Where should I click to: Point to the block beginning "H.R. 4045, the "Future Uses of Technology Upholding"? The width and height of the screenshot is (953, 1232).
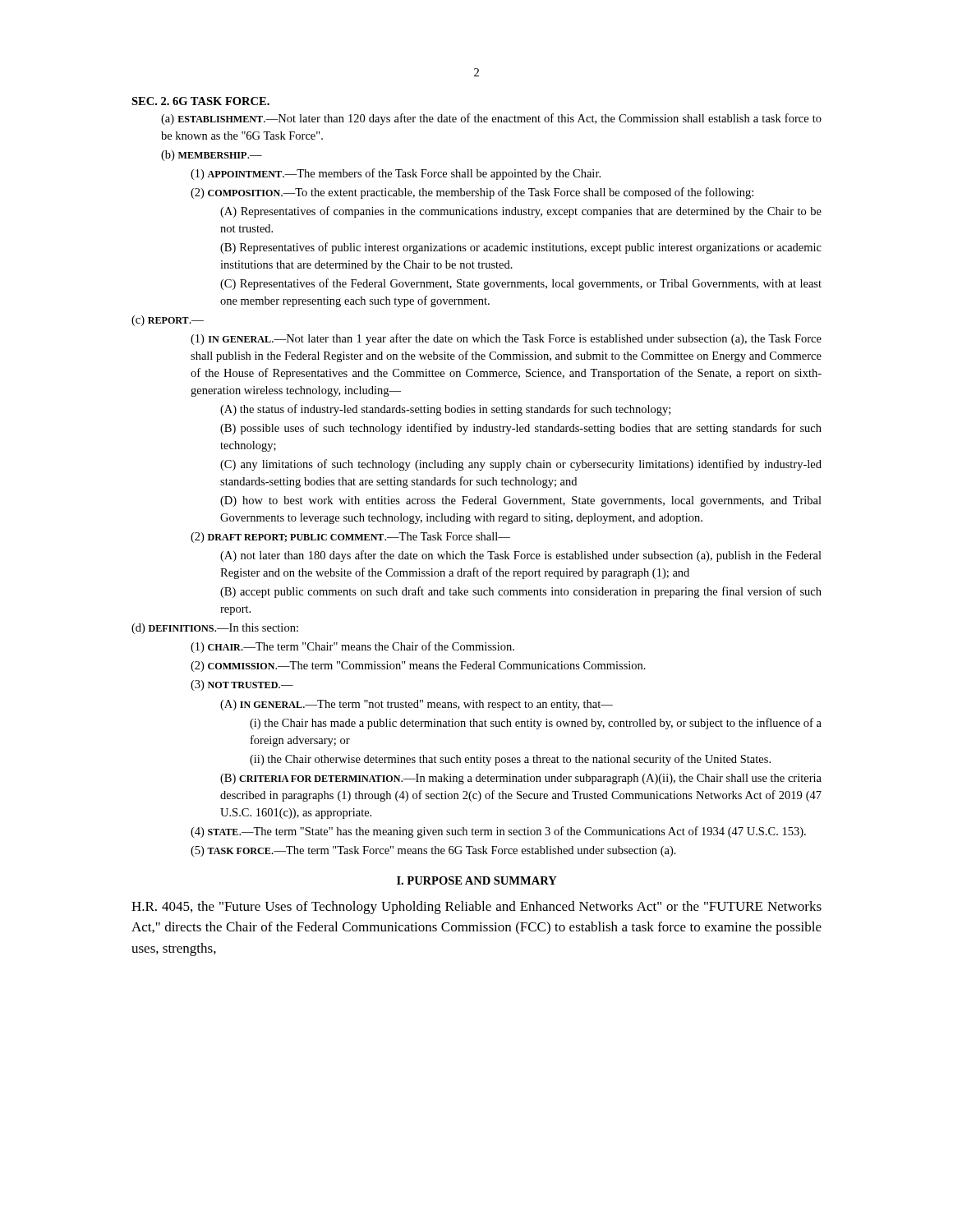coord(476,927)
